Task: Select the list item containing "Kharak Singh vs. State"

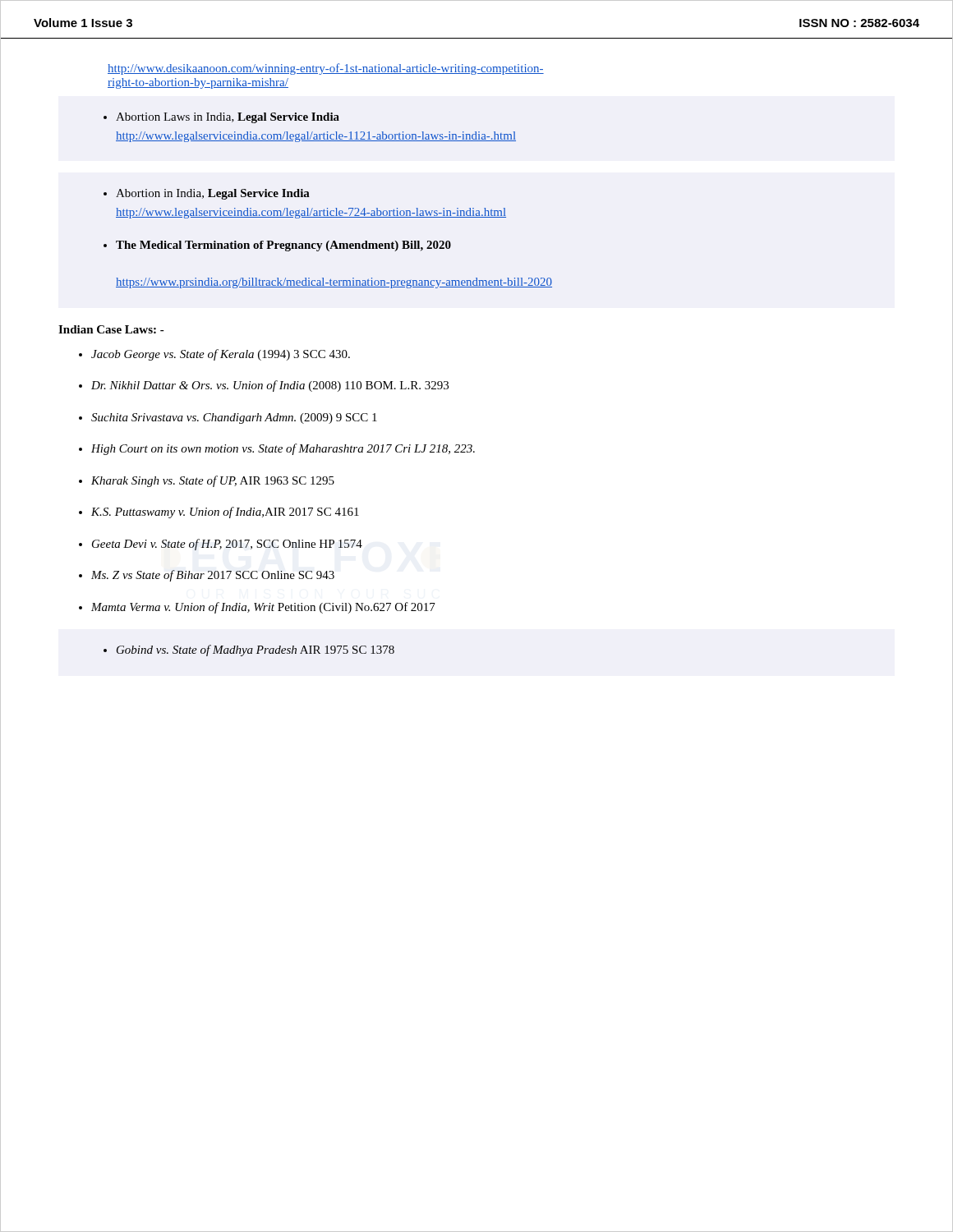Action: (213, 480)
